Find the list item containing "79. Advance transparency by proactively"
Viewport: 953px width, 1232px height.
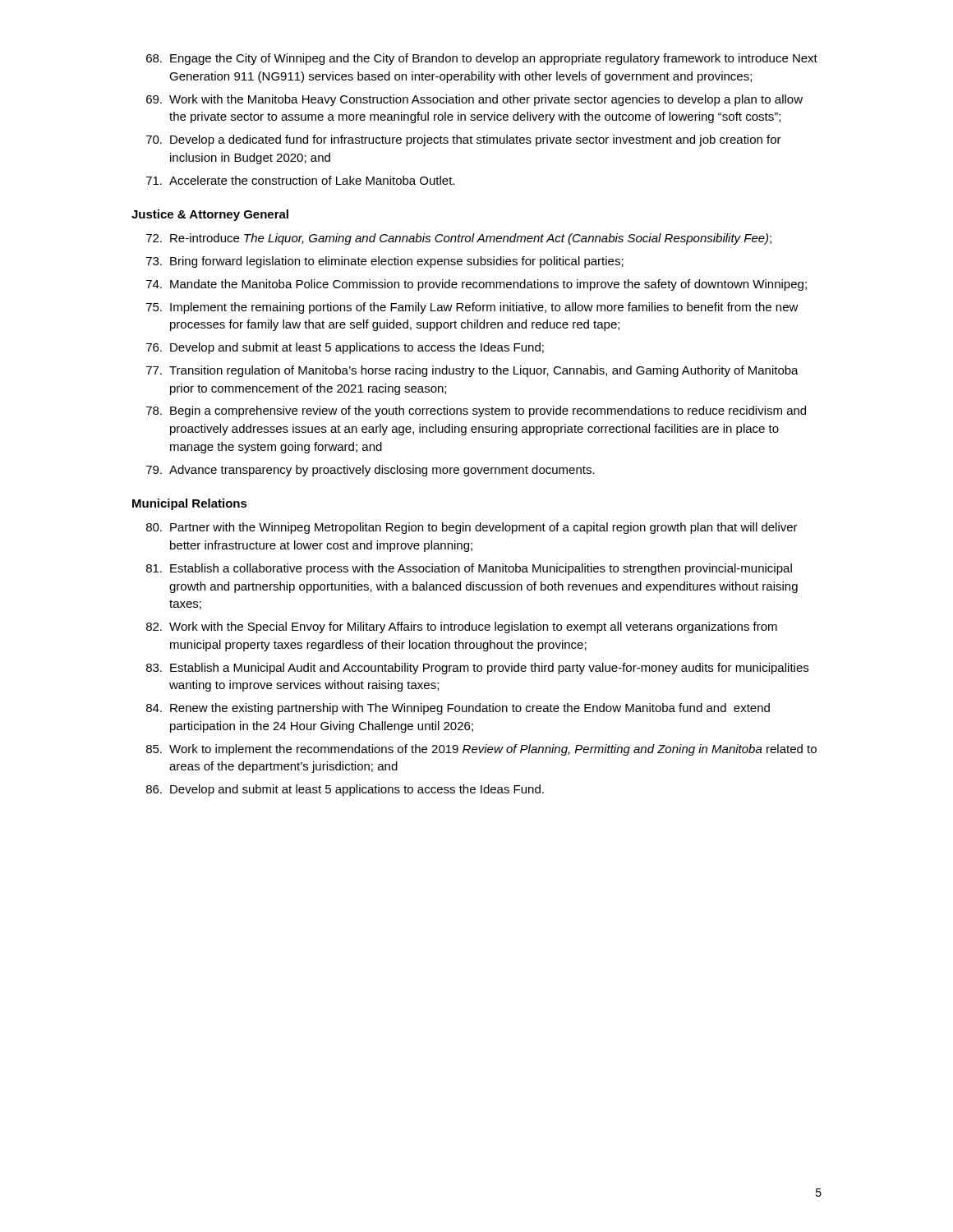[x=476, y=469]
